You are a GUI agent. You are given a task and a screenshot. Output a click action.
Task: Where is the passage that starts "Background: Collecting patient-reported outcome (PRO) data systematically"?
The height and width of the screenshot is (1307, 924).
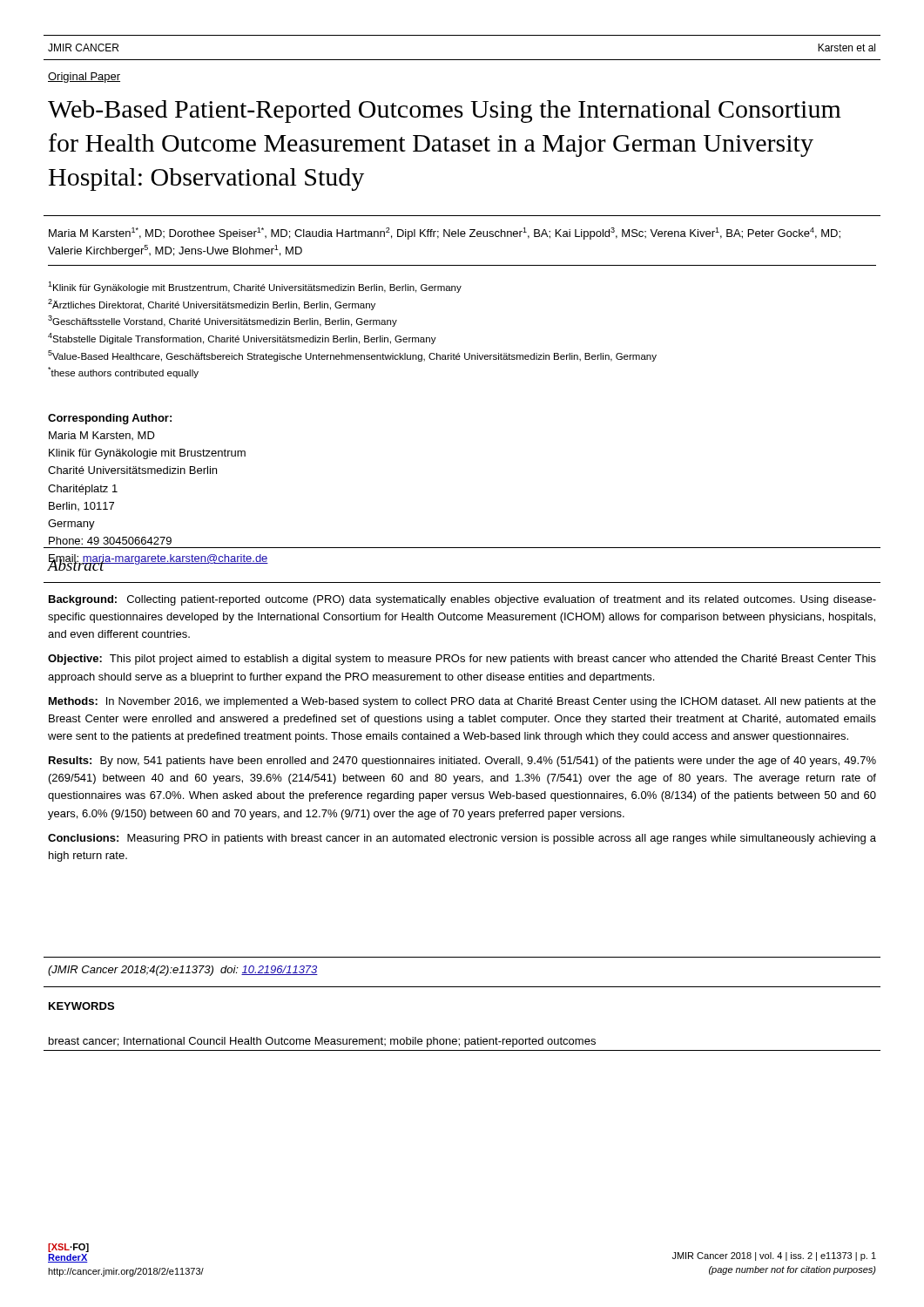[462, 728]
